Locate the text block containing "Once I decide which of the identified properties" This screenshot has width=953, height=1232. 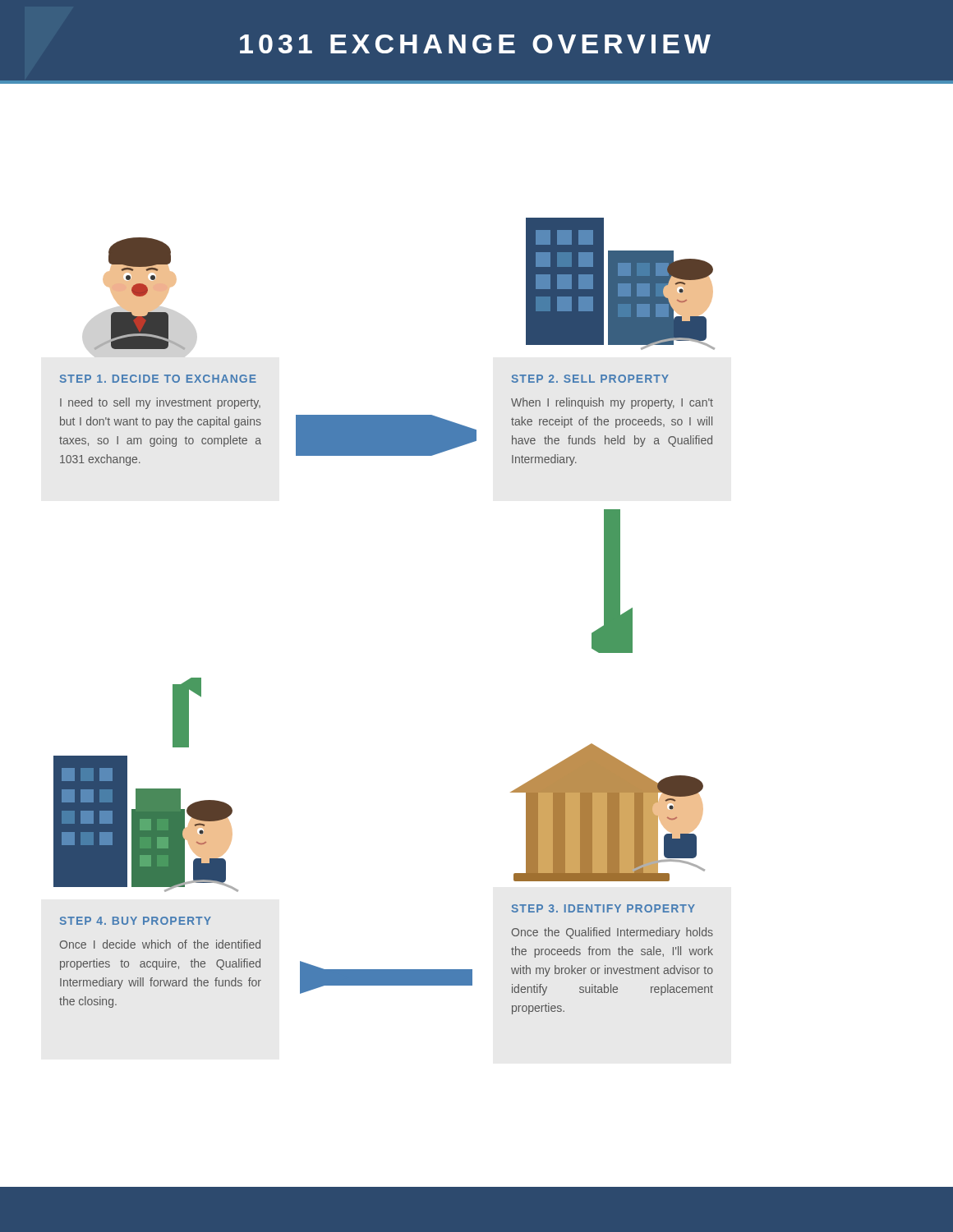point(160,973)
